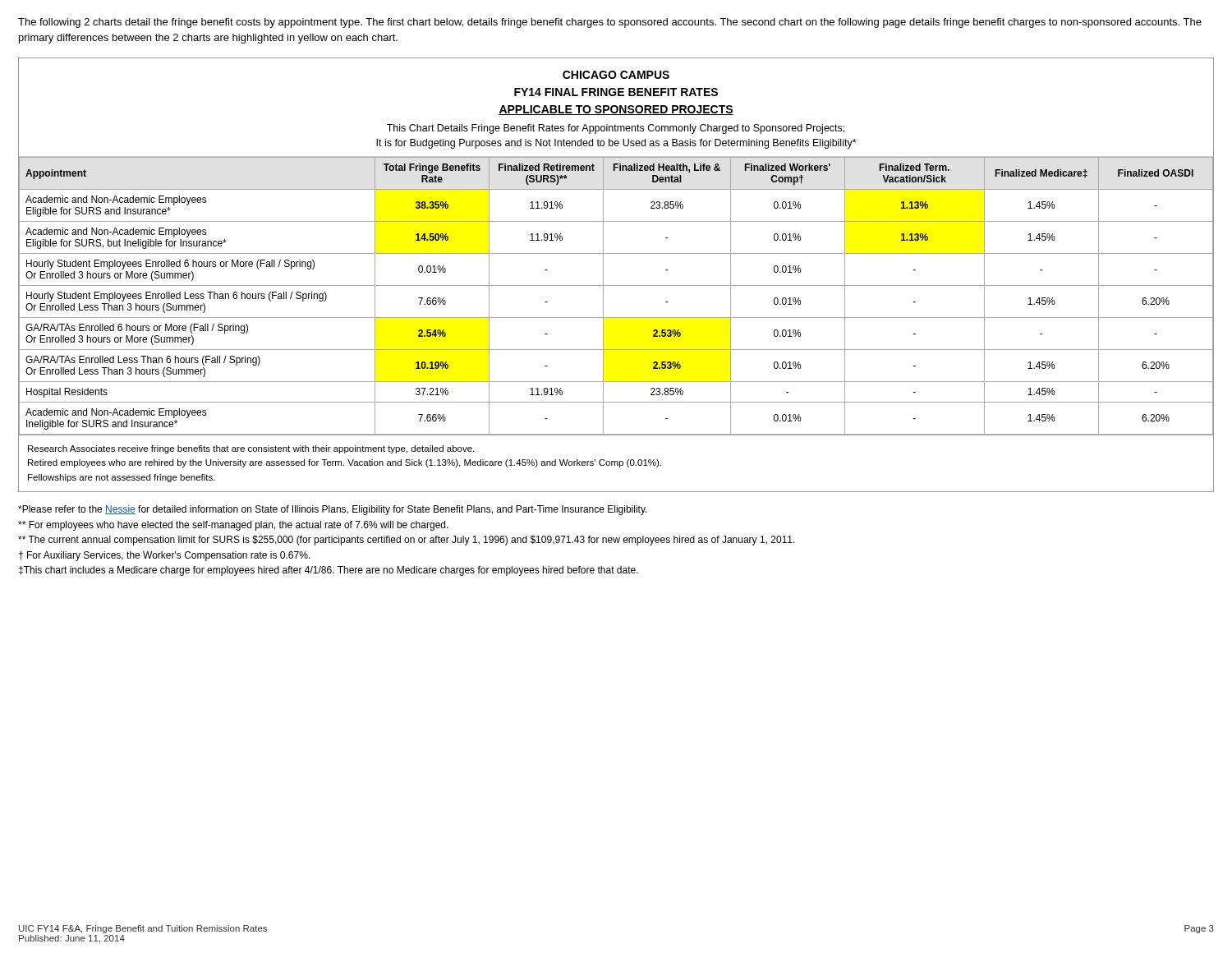
Task: Find the footnote with the text "‡This chart includes"
Action: click(328, 570)
